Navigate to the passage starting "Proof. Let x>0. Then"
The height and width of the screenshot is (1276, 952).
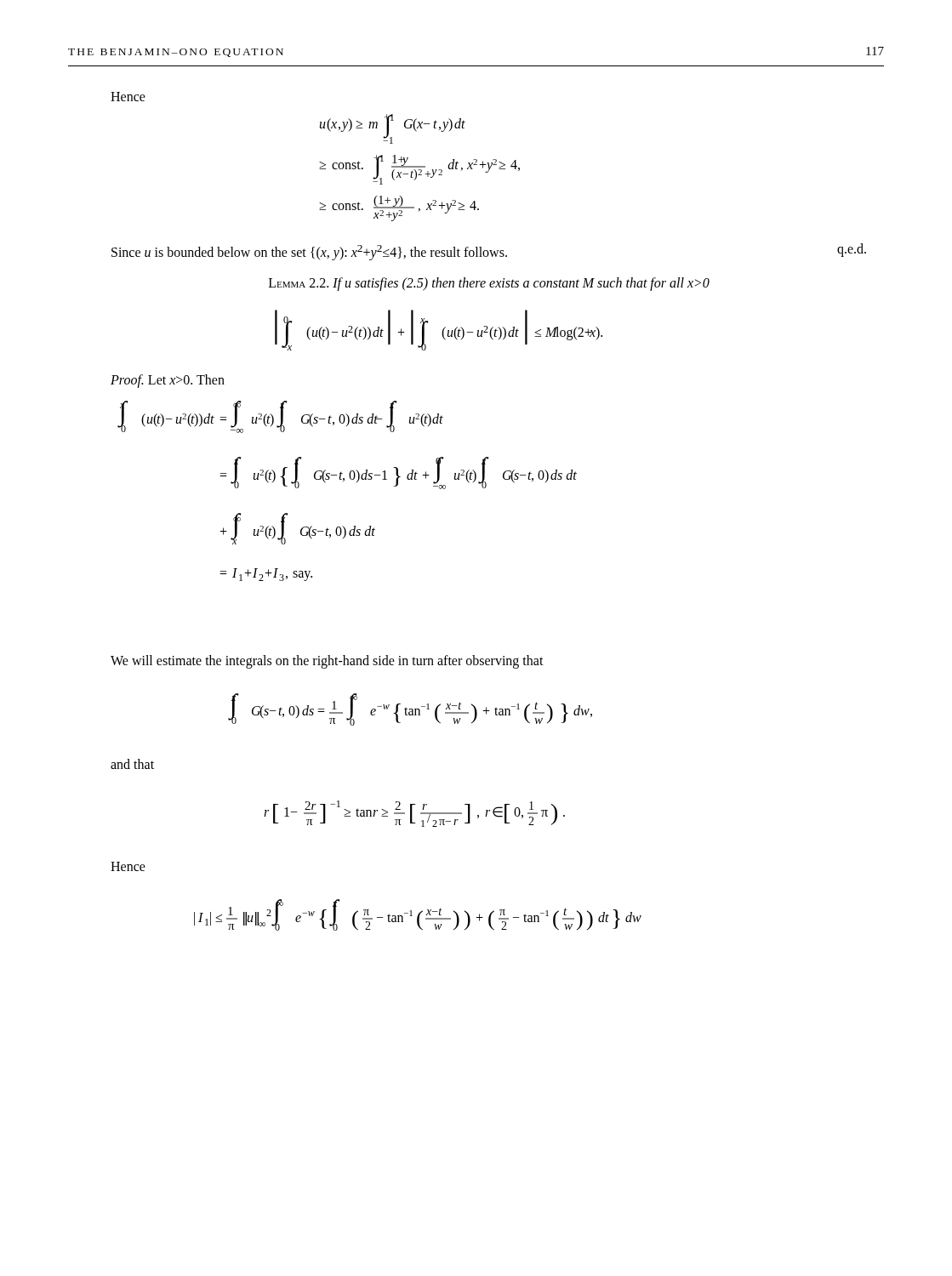[x=168, y=380]
